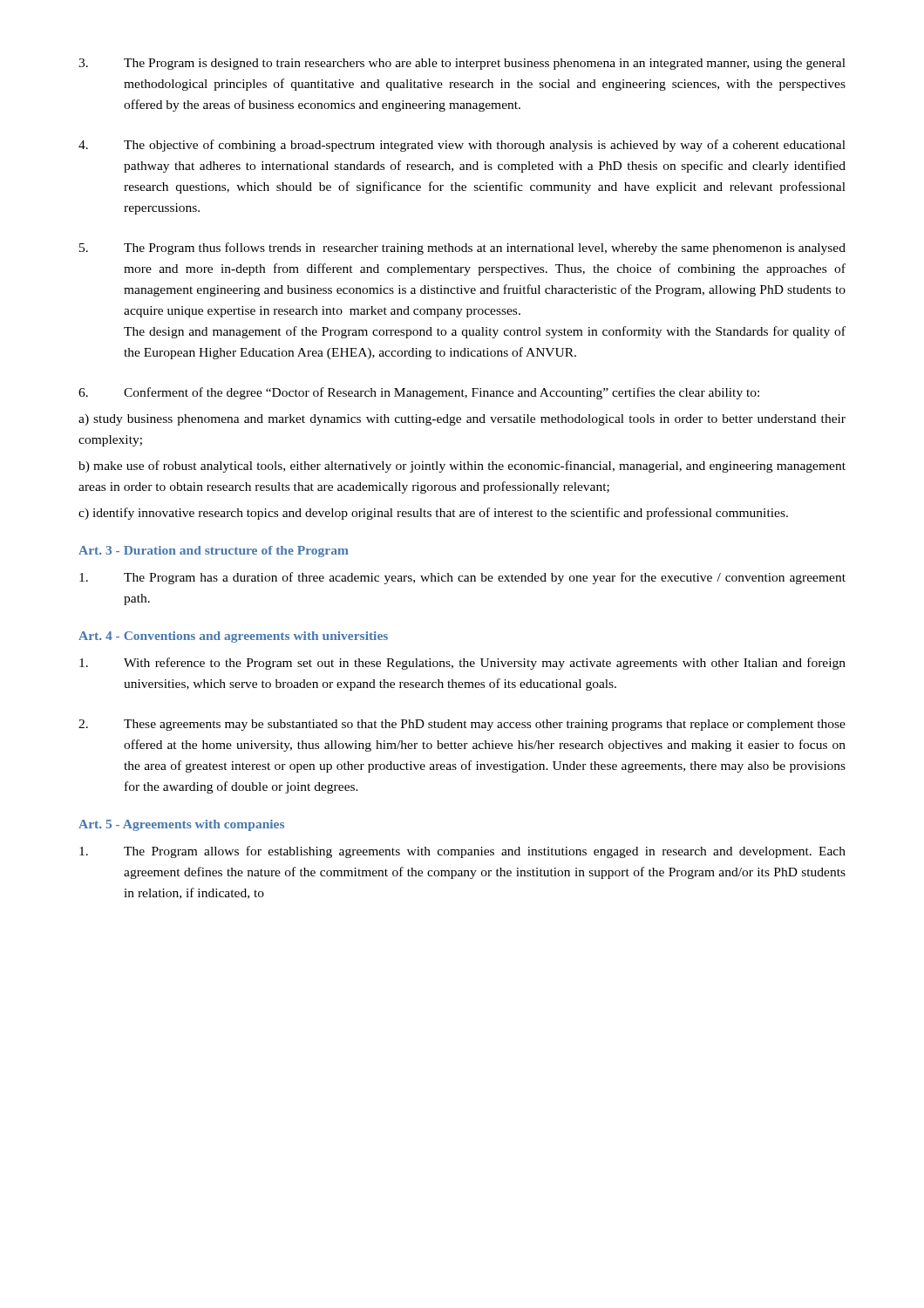Image resolution: width=924 pixels, height=1308 pixels.
Task: Click on the passage starting "The Program allows for establishing"
Action: 462,872
